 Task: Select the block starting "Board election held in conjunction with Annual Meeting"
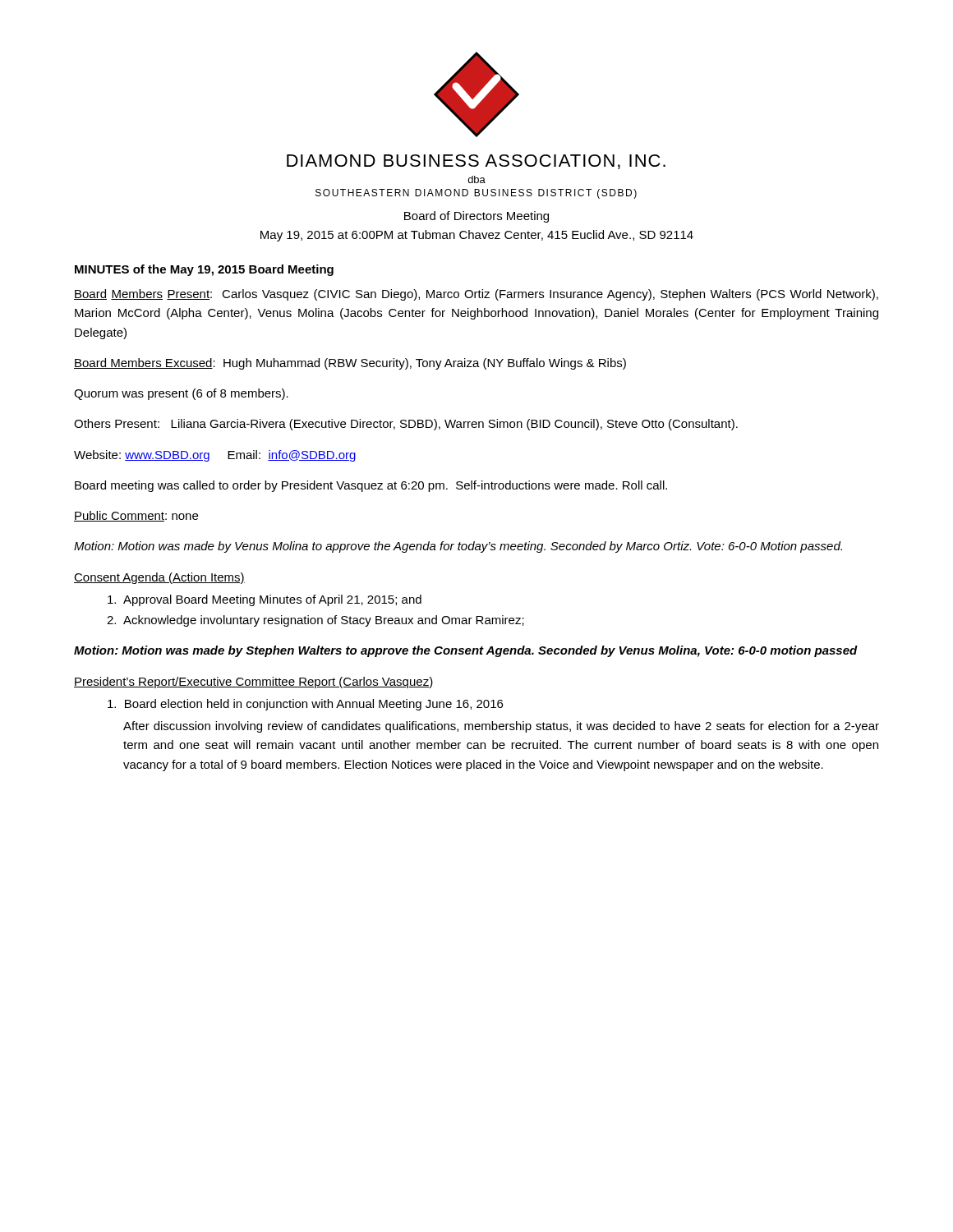493,734
